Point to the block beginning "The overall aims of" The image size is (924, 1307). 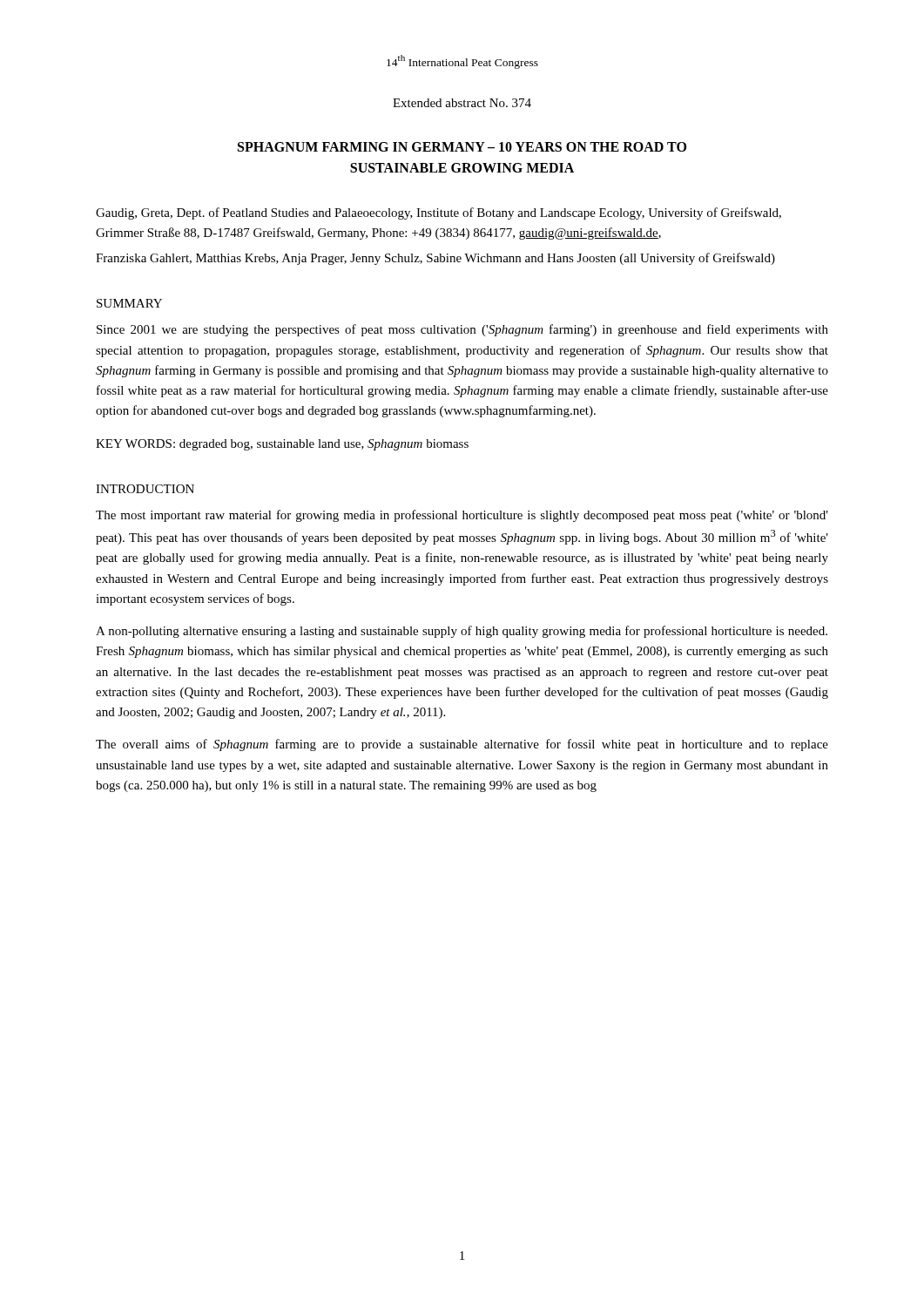point(462,765)
